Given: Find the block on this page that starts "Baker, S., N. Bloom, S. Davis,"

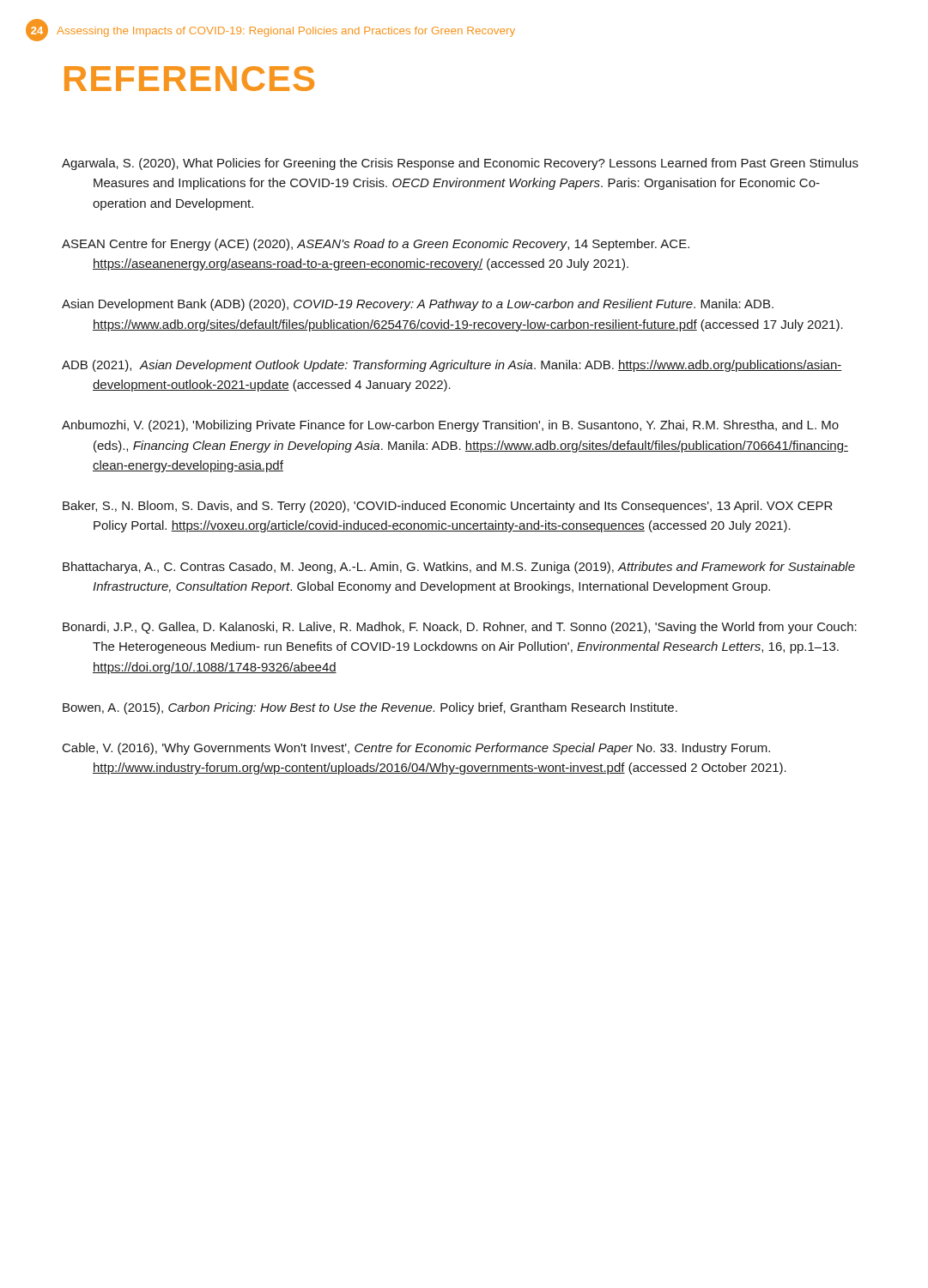Looking at the screenshot, I should 447,515.
